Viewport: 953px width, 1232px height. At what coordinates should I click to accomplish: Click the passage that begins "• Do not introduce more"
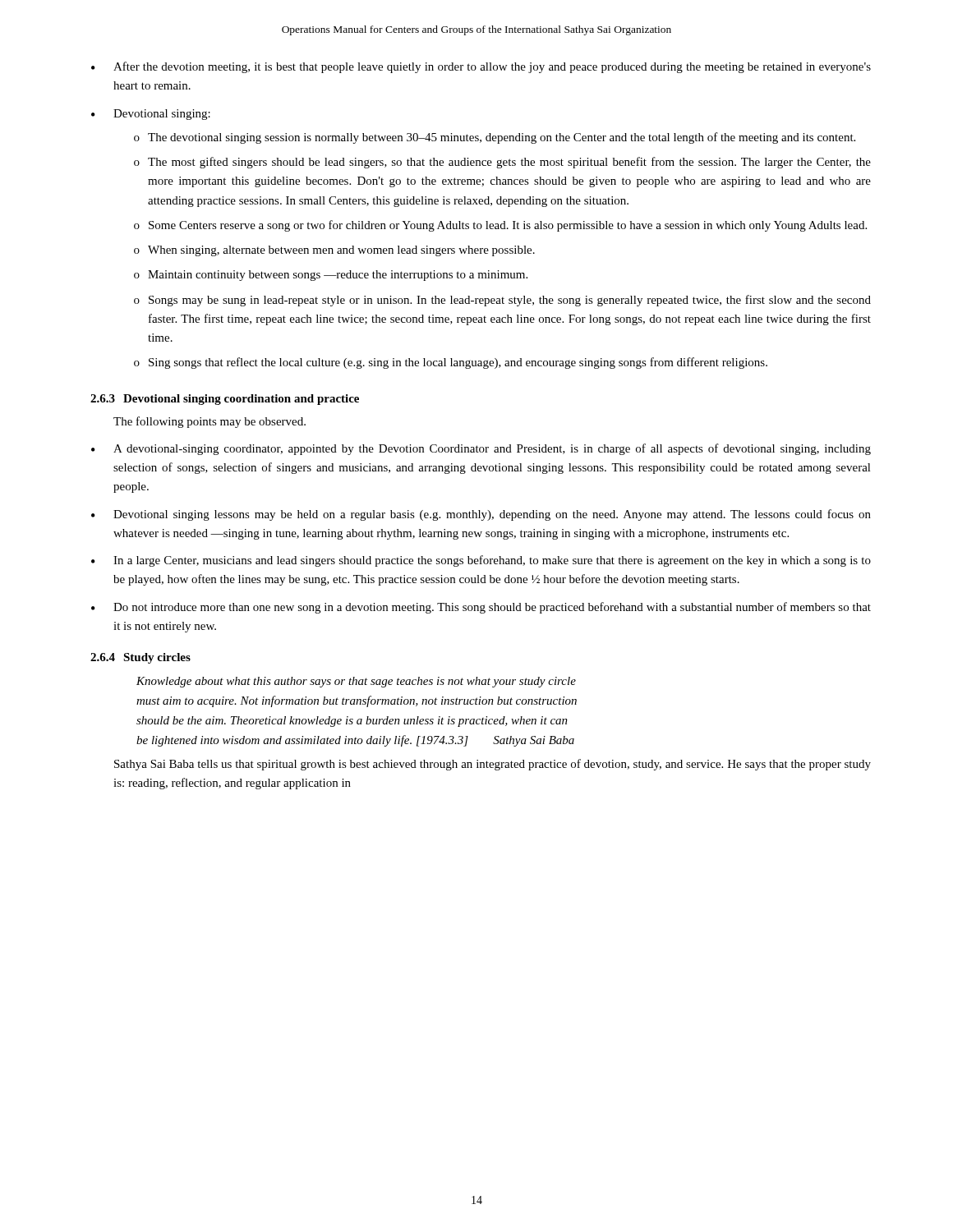tap(481, 617)
